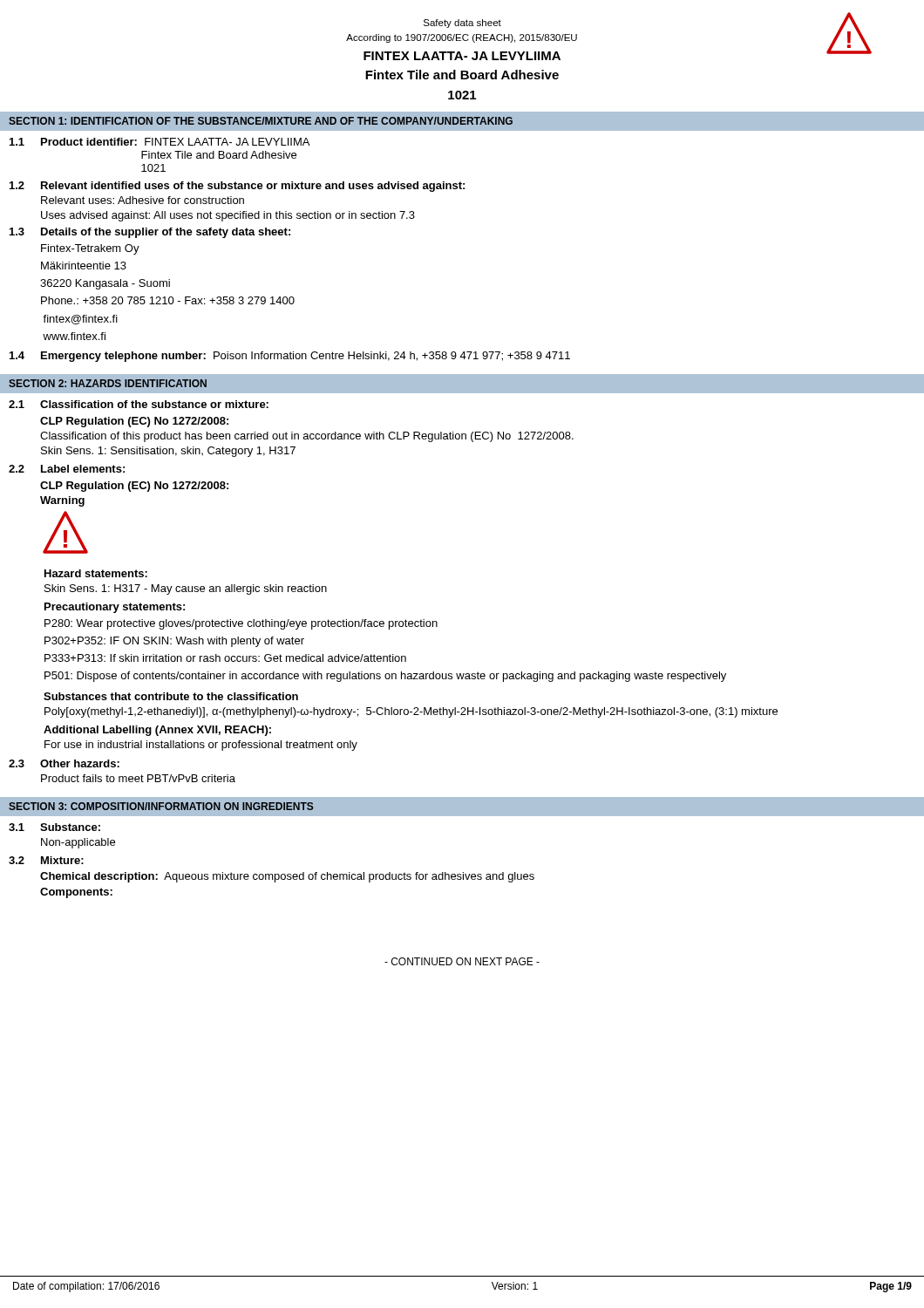Click the section header that begins "SECTION 3: COMPOSITION/INFORMATION ON"

(x=161, y=807)
